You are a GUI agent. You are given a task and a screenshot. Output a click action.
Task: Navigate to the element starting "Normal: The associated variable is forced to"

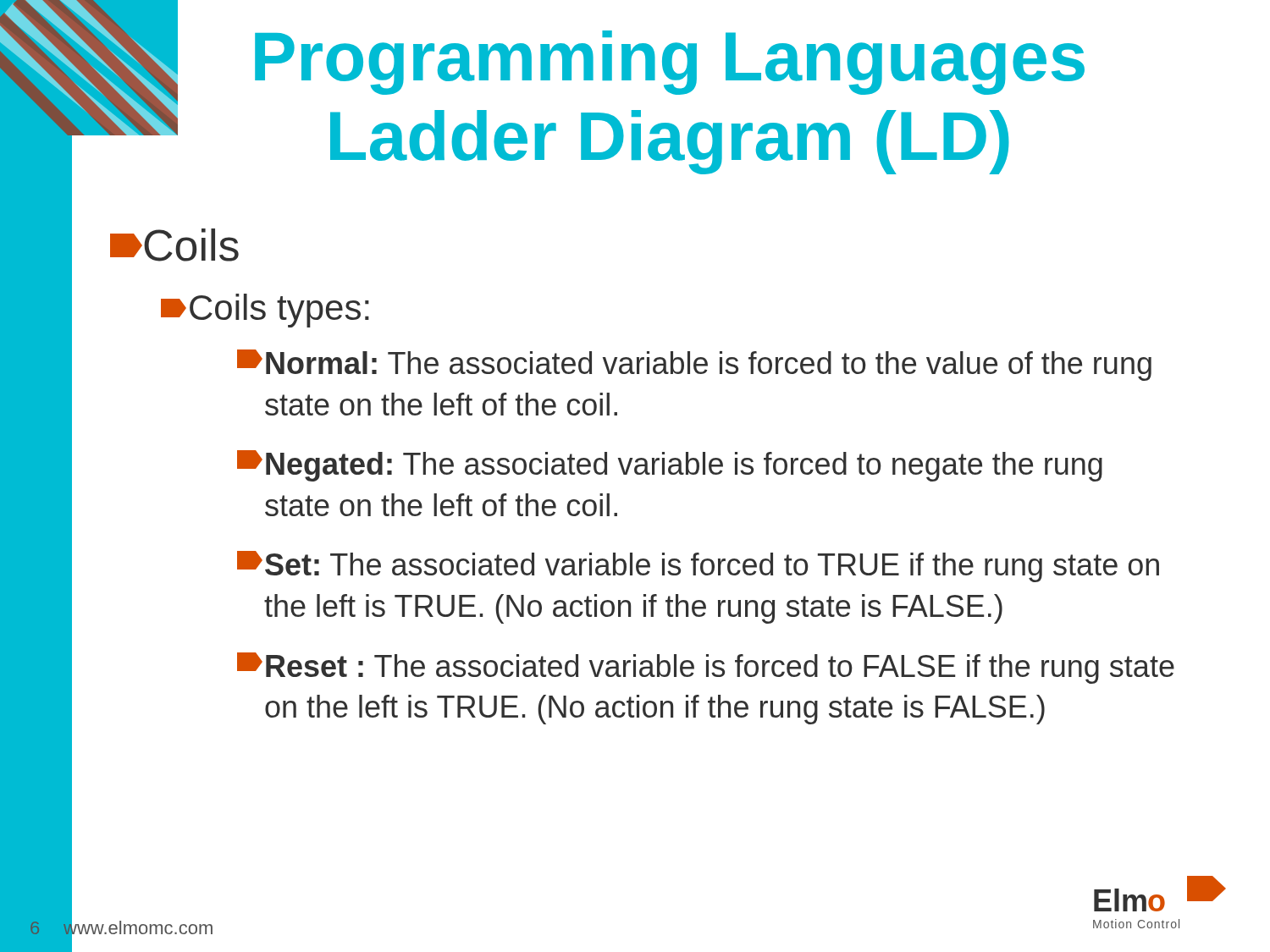coord(695,385)
